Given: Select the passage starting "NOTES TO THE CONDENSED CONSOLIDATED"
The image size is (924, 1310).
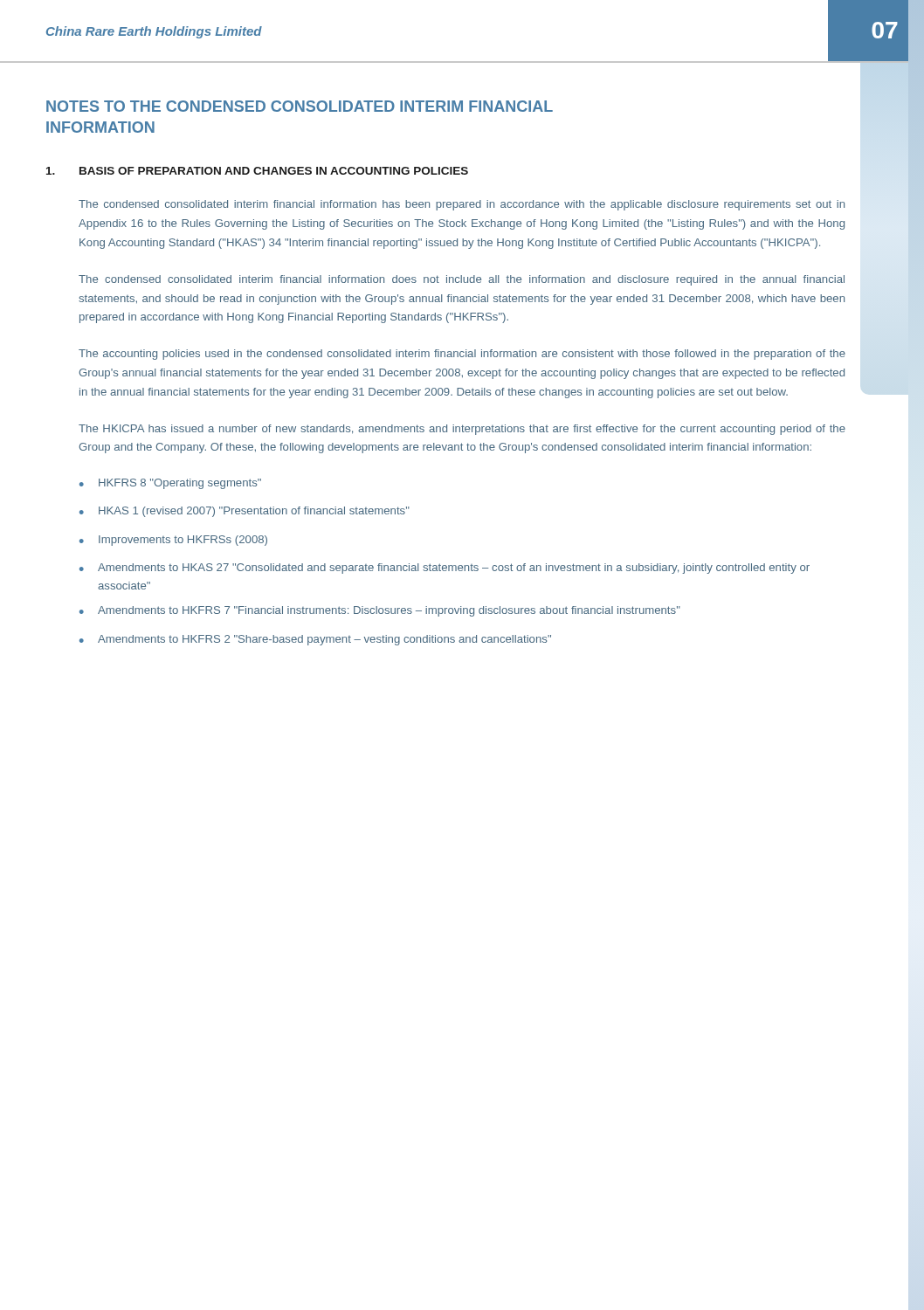Looking at the screenshot, I should pyautogui.click(x=299, y=117).
